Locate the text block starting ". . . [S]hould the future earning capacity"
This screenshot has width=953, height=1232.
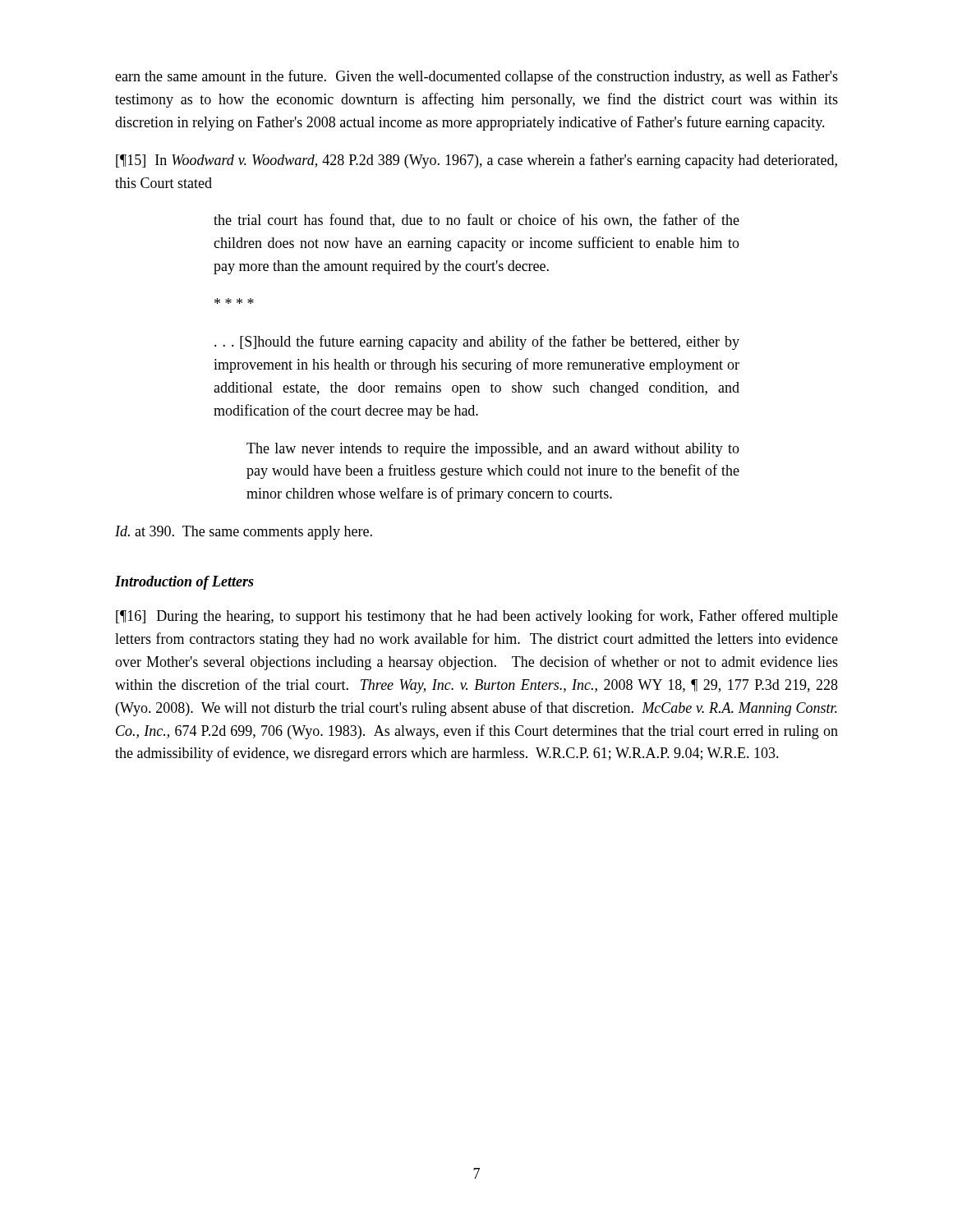(x=476, y=376)
